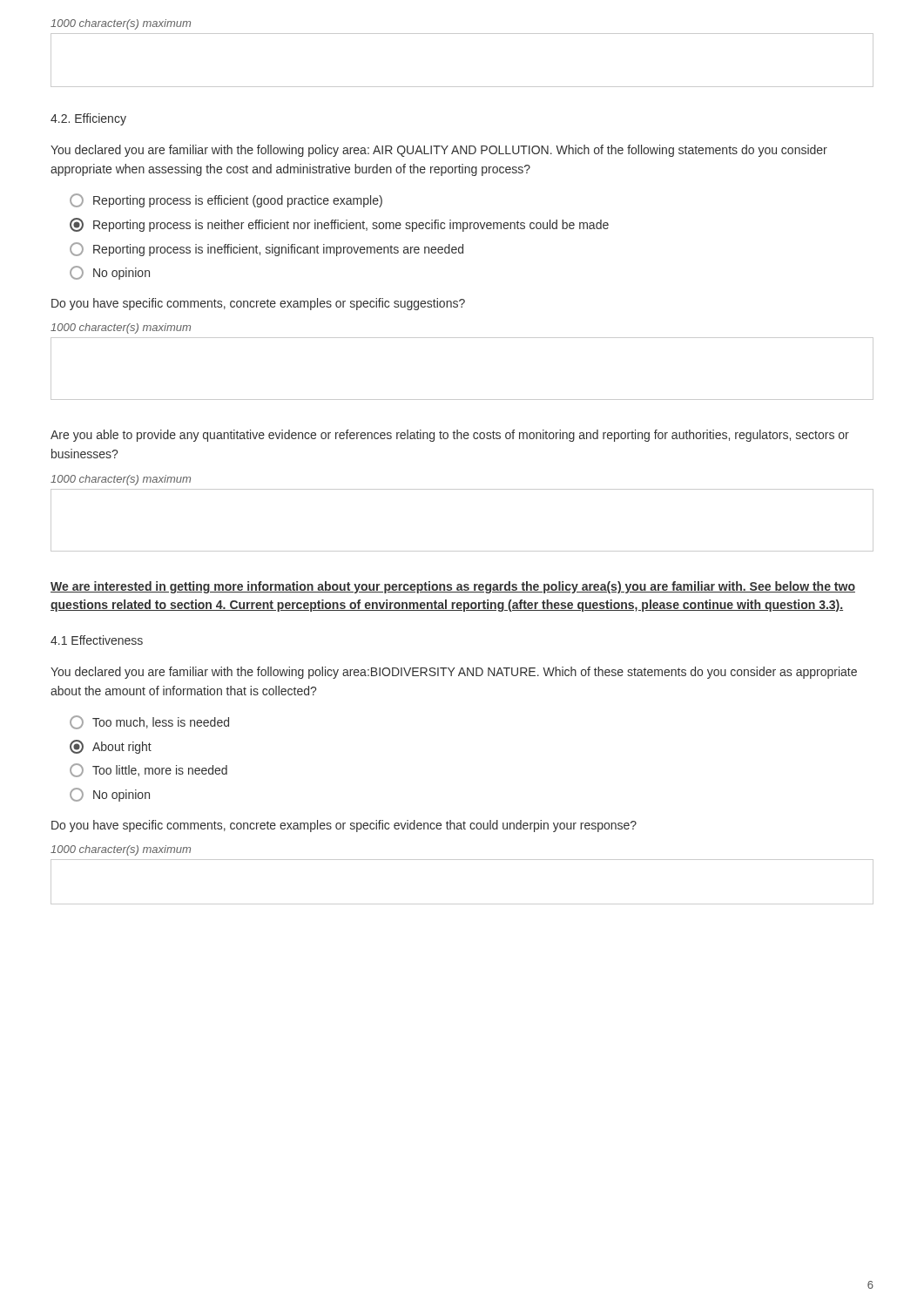Screen dimensions: 1307x924
Task: Click the passage that begins "Reporting process is neither"
Action: pyautogui.click(x=339, y=225)
